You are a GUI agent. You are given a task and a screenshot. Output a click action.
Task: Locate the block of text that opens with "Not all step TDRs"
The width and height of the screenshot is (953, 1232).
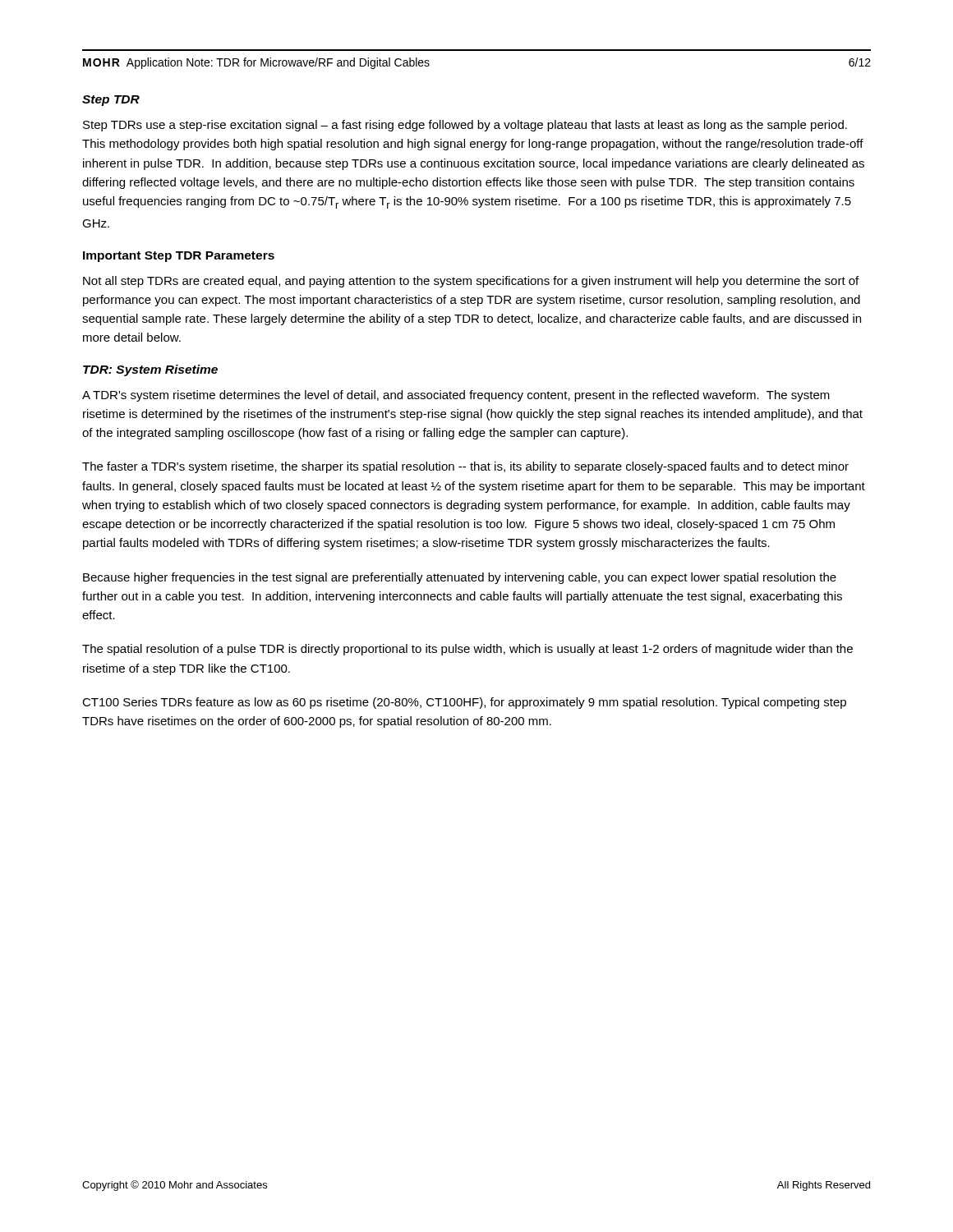click(472, 309)
